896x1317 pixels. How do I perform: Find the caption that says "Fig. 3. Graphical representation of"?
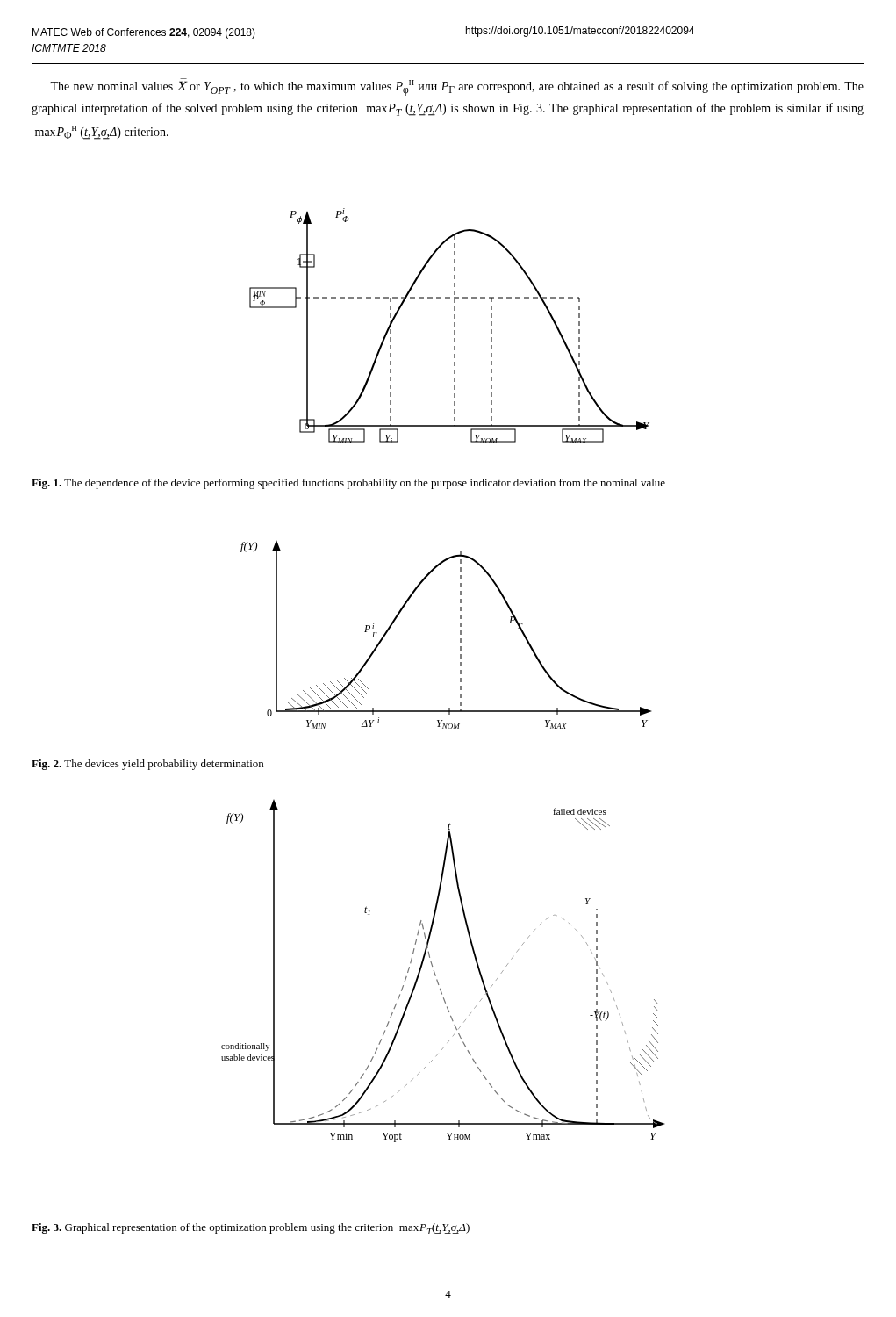tap(251, 1228)
